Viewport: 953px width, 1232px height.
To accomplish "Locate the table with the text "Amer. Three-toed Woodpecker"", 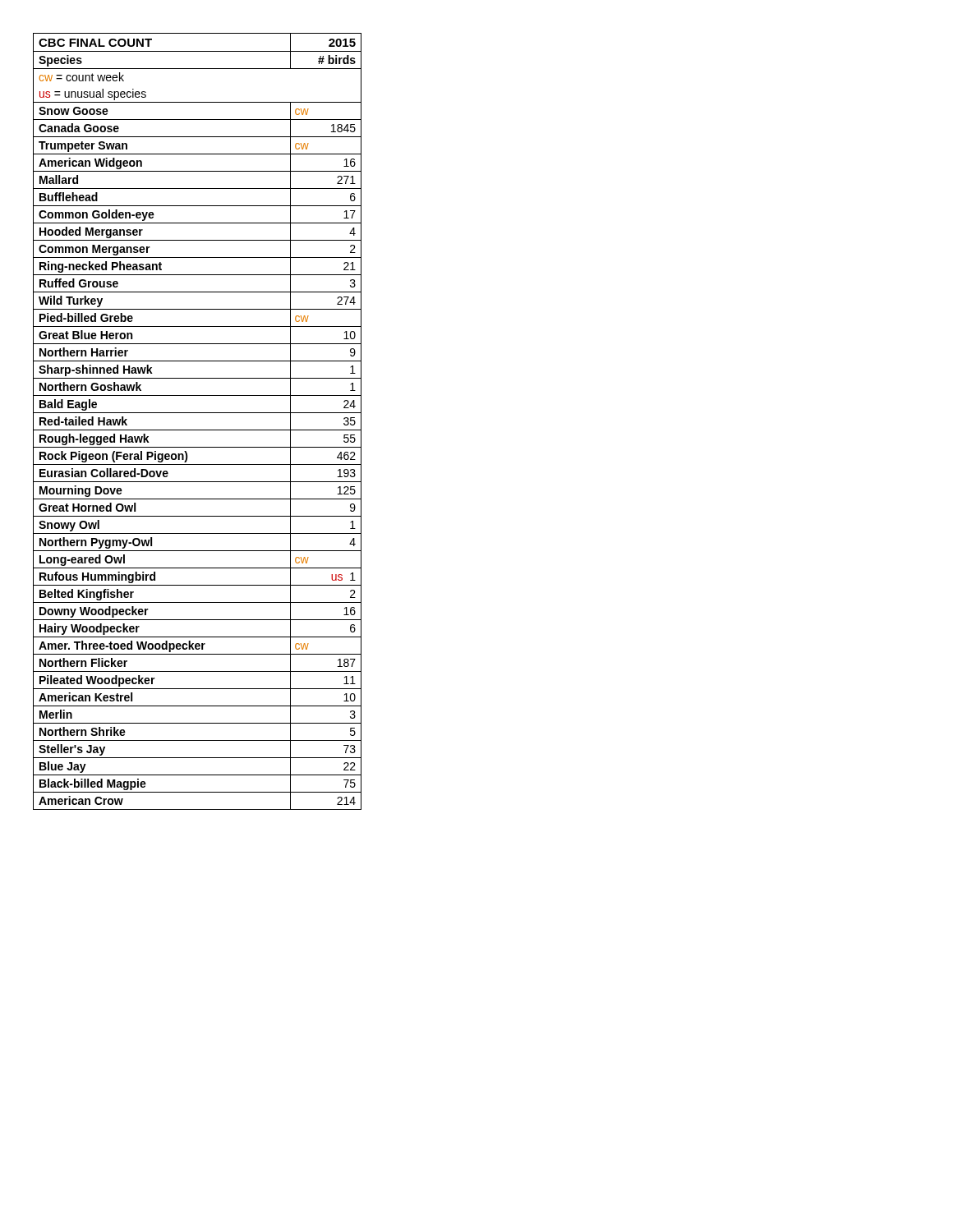I will (197, 421).
